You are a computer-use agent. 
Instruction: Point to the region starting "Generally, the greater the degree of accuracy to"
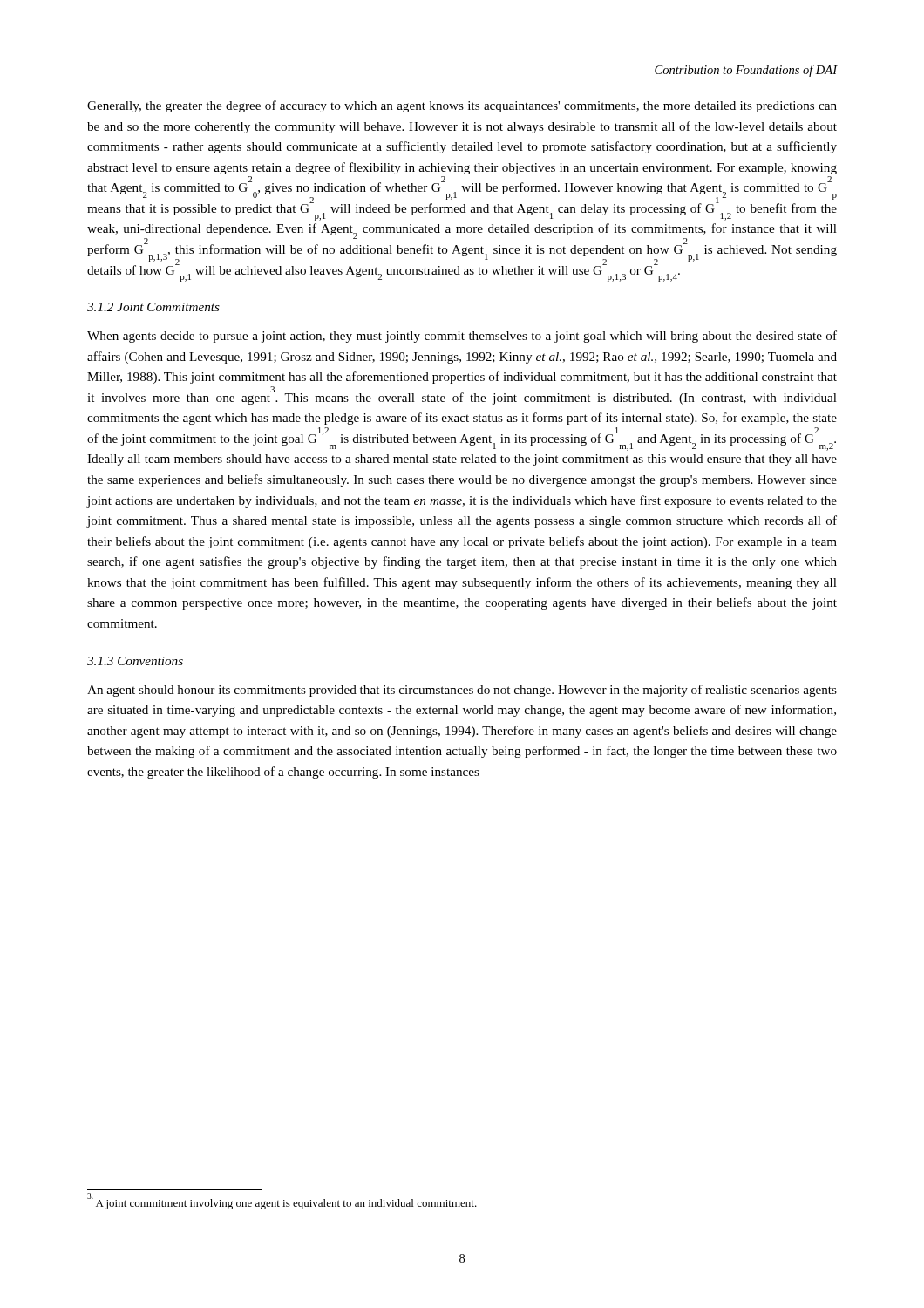[x=462, y=189]
